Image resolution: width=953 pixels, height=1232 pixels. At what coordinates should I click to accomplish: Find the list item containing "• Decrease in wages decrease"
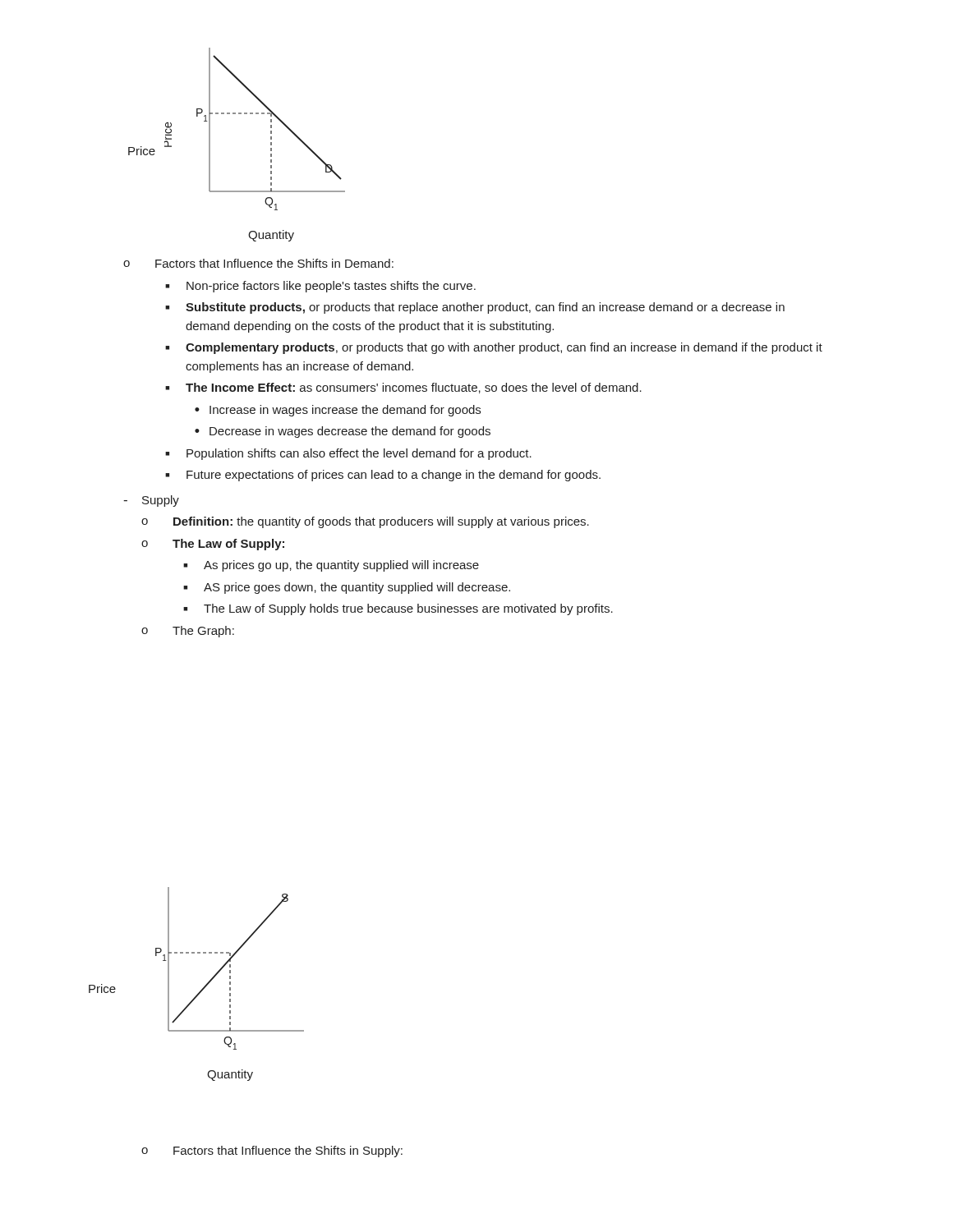[x=476, y=431]
